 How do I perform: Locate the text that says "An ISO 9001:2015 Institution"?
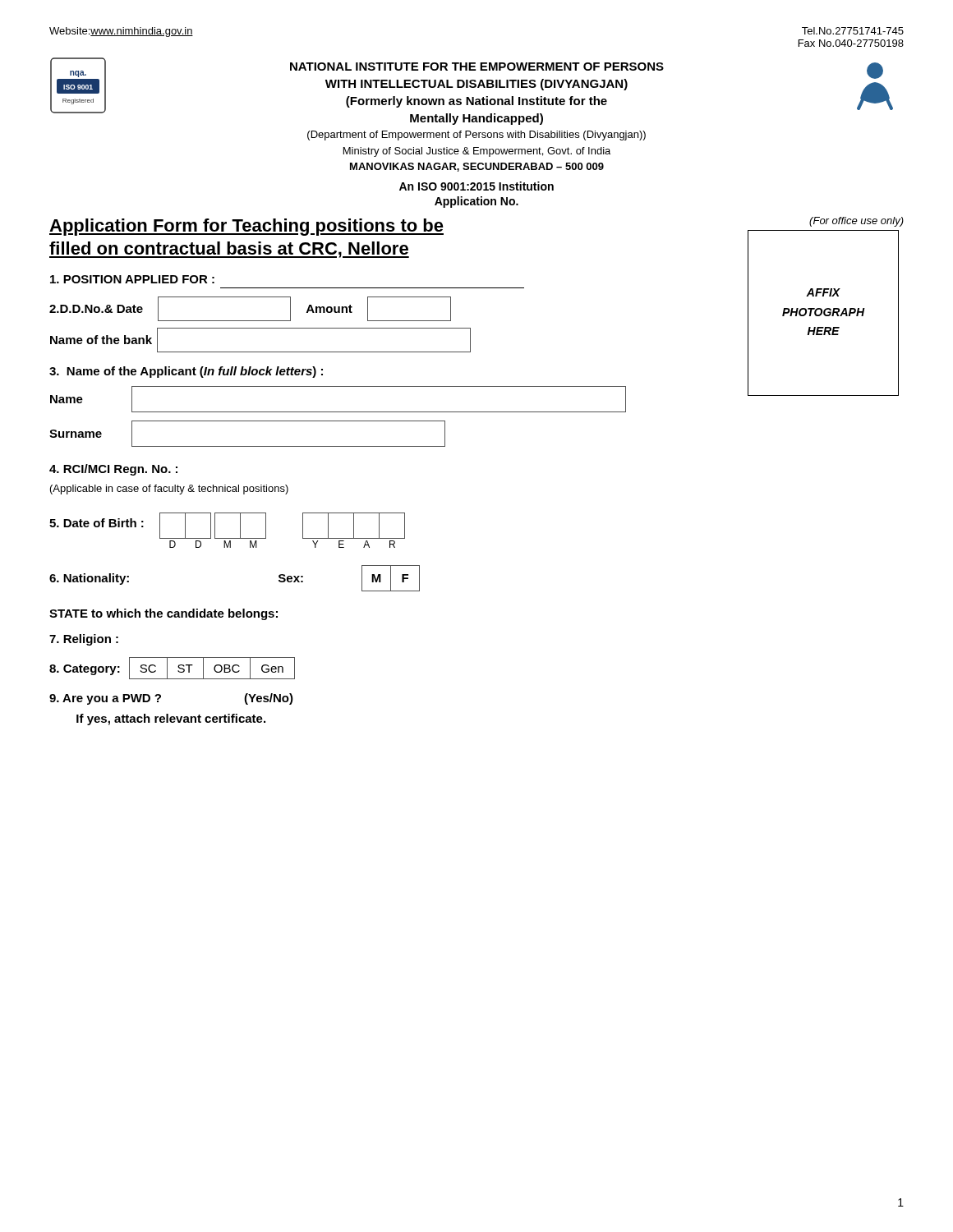[476, 186]
